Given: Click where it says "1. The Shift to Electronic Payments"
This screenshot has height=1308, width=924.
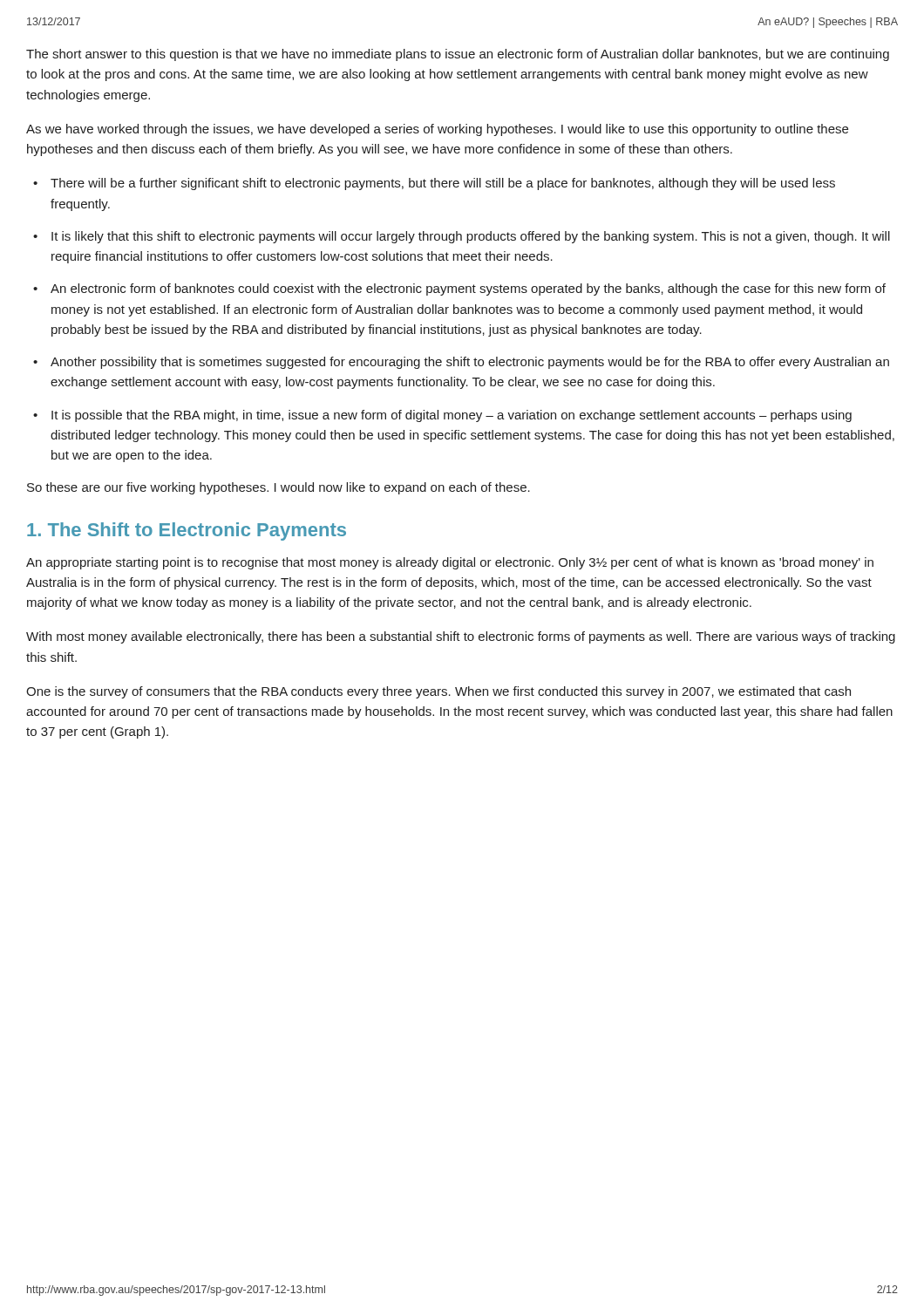Looking at the screenshot, I should [x=187, y=529].
